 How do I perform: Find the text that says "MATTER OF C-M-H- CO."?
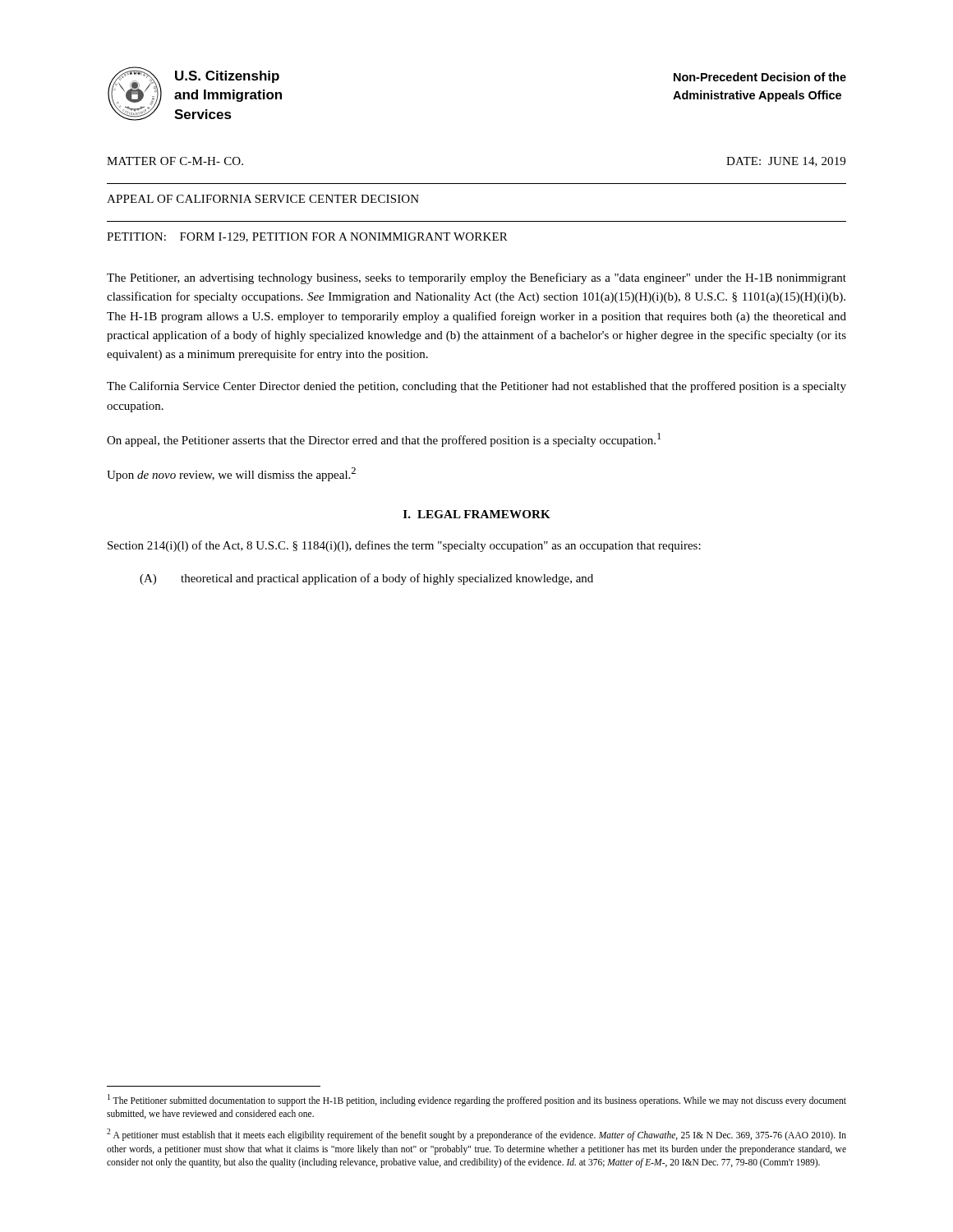coord(175,161)
